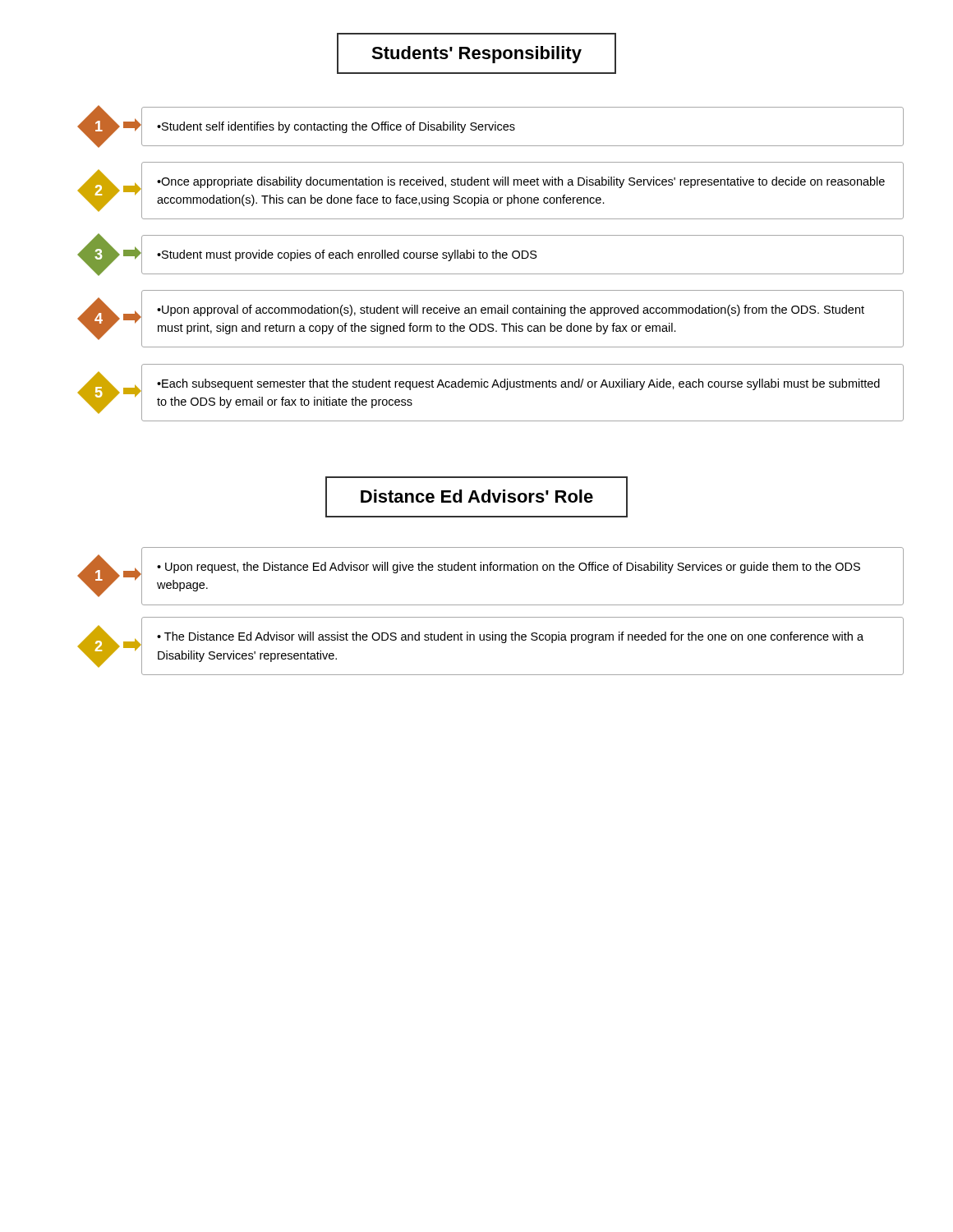Viewport: 953px width, 1232px height.
Task: Click the passage that begins "2 •Once appropriate disability"
Action: click(x=489, y=191)
